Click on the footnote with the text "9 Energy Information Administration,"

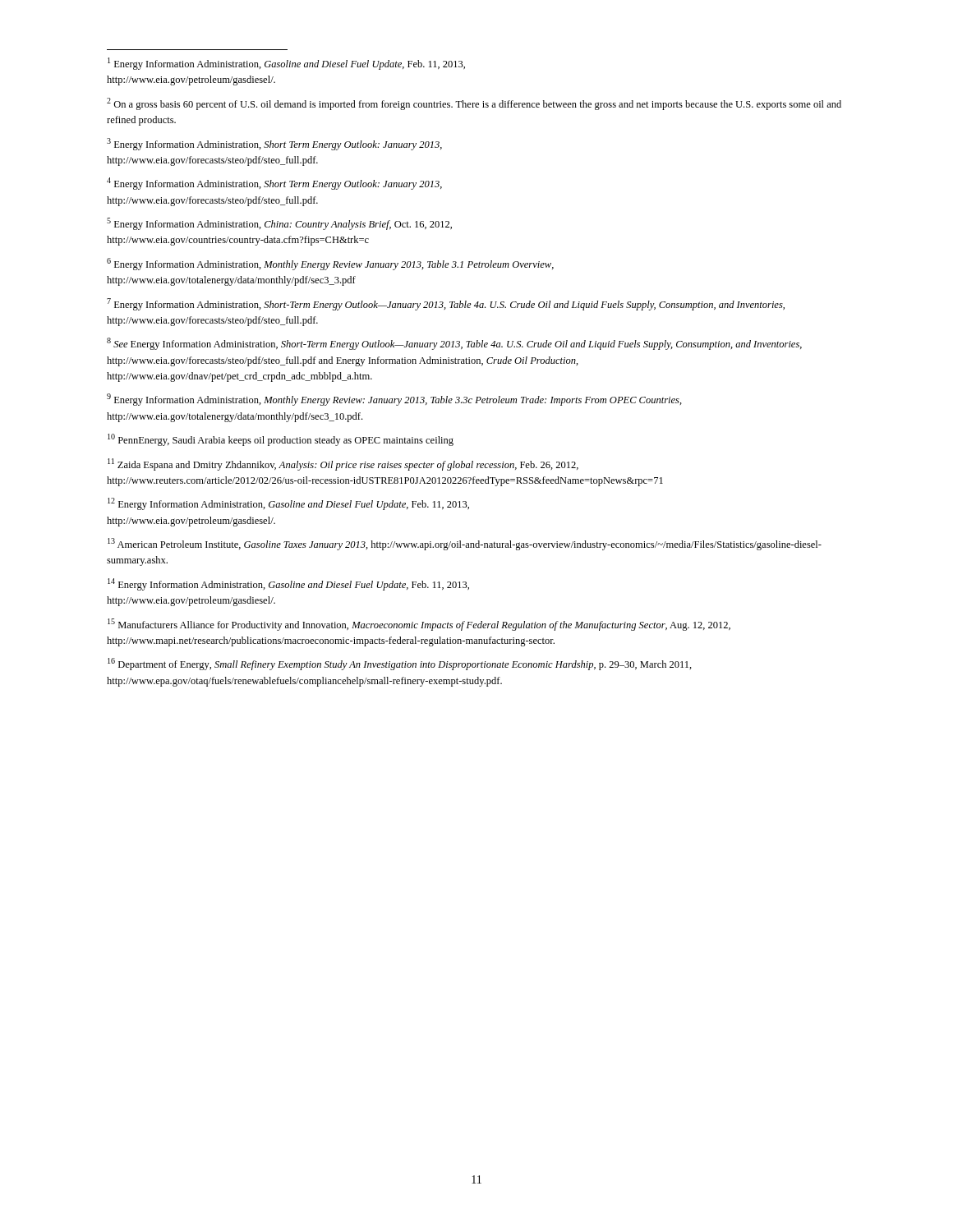pos(394,407)
